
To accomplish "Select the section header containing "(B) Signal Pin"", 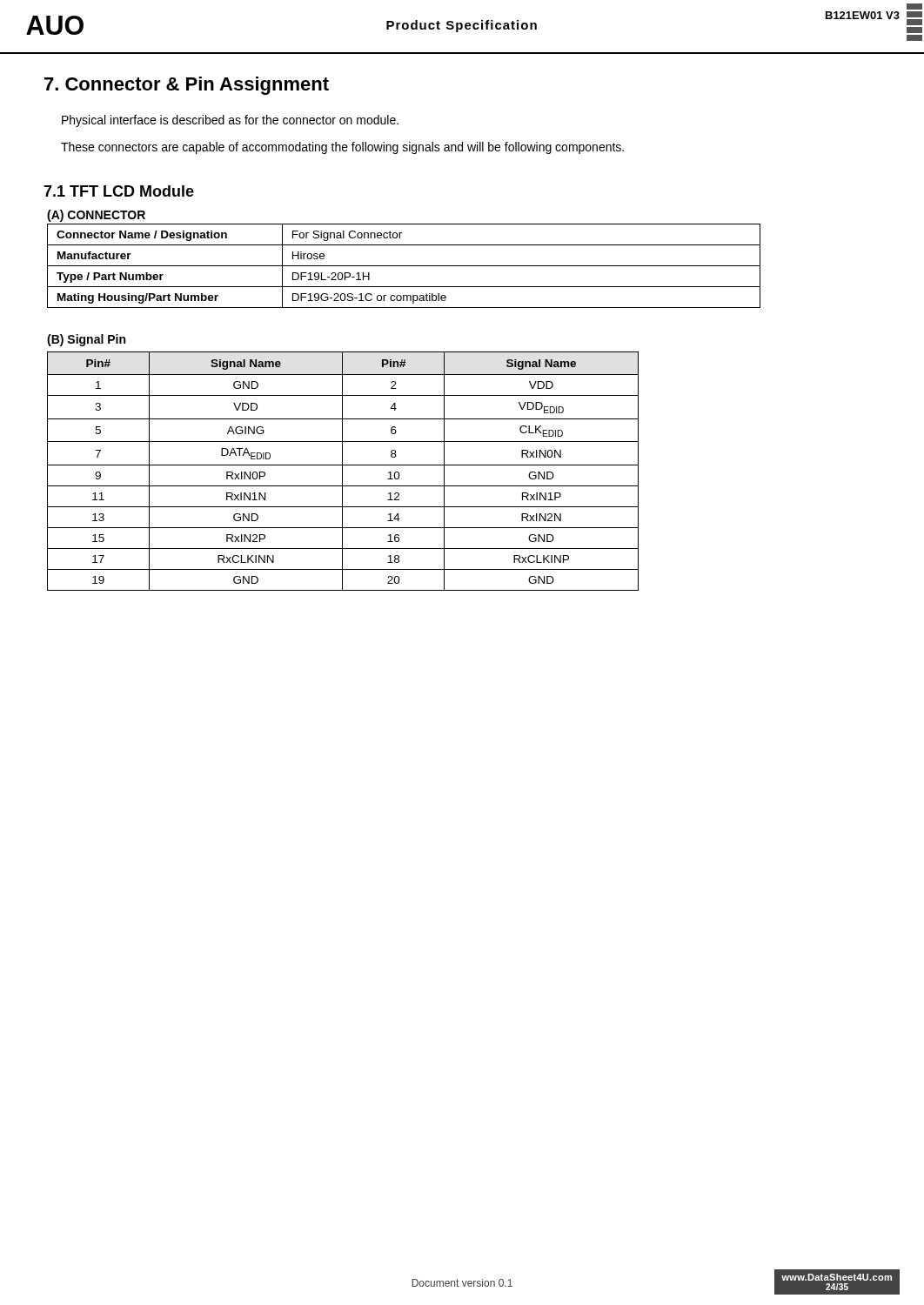I will 87,339.
